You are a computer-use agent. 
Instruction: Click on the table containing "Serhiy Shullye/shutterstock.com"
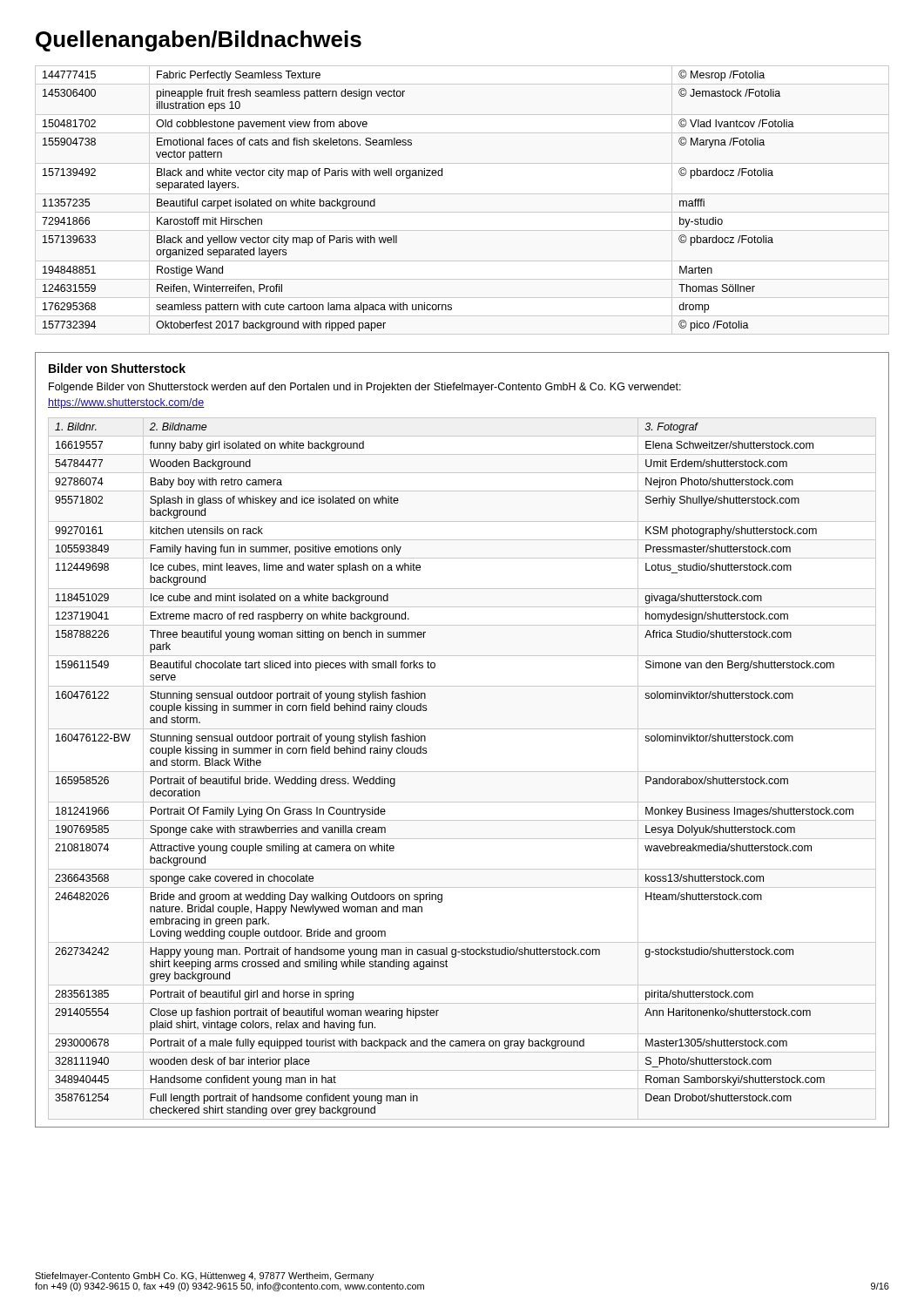tap(462, 769)
